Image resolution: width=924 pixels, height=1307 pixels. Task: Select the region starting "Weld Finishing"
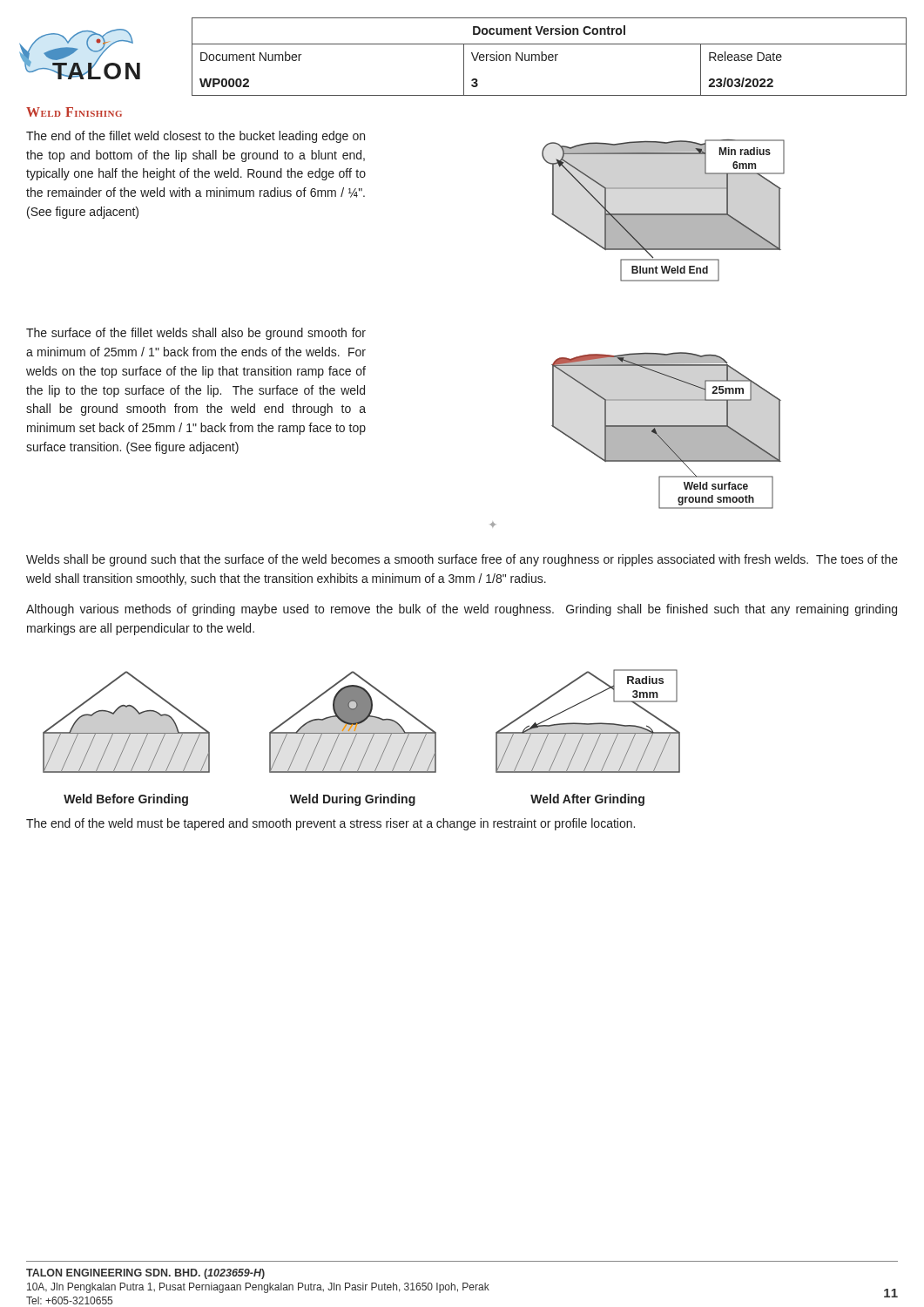click(x=75, y=112)
